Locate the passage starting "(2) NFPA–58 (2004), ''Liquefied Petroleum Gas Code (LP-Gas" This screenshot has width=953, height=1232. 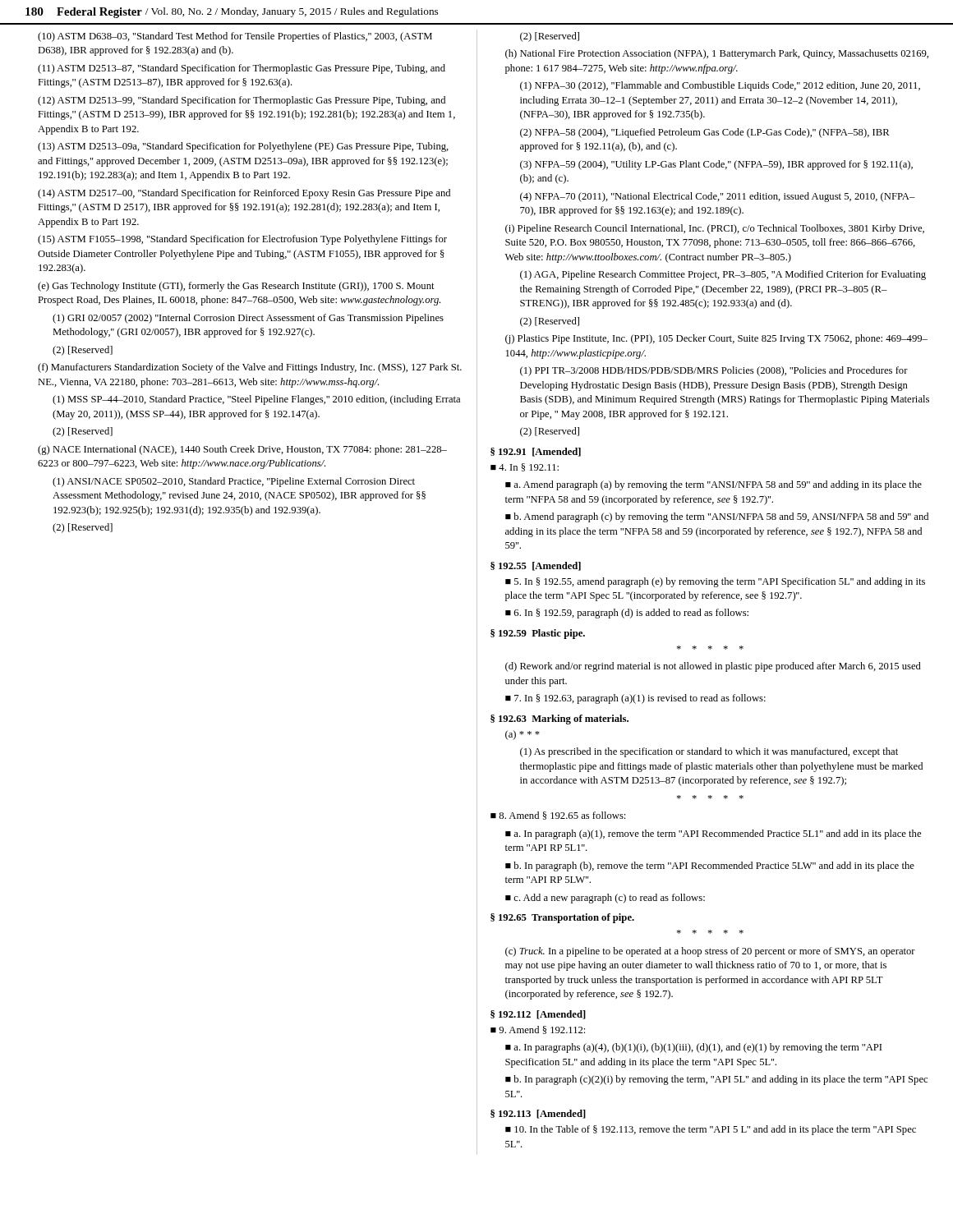click(x=710, y=140)
